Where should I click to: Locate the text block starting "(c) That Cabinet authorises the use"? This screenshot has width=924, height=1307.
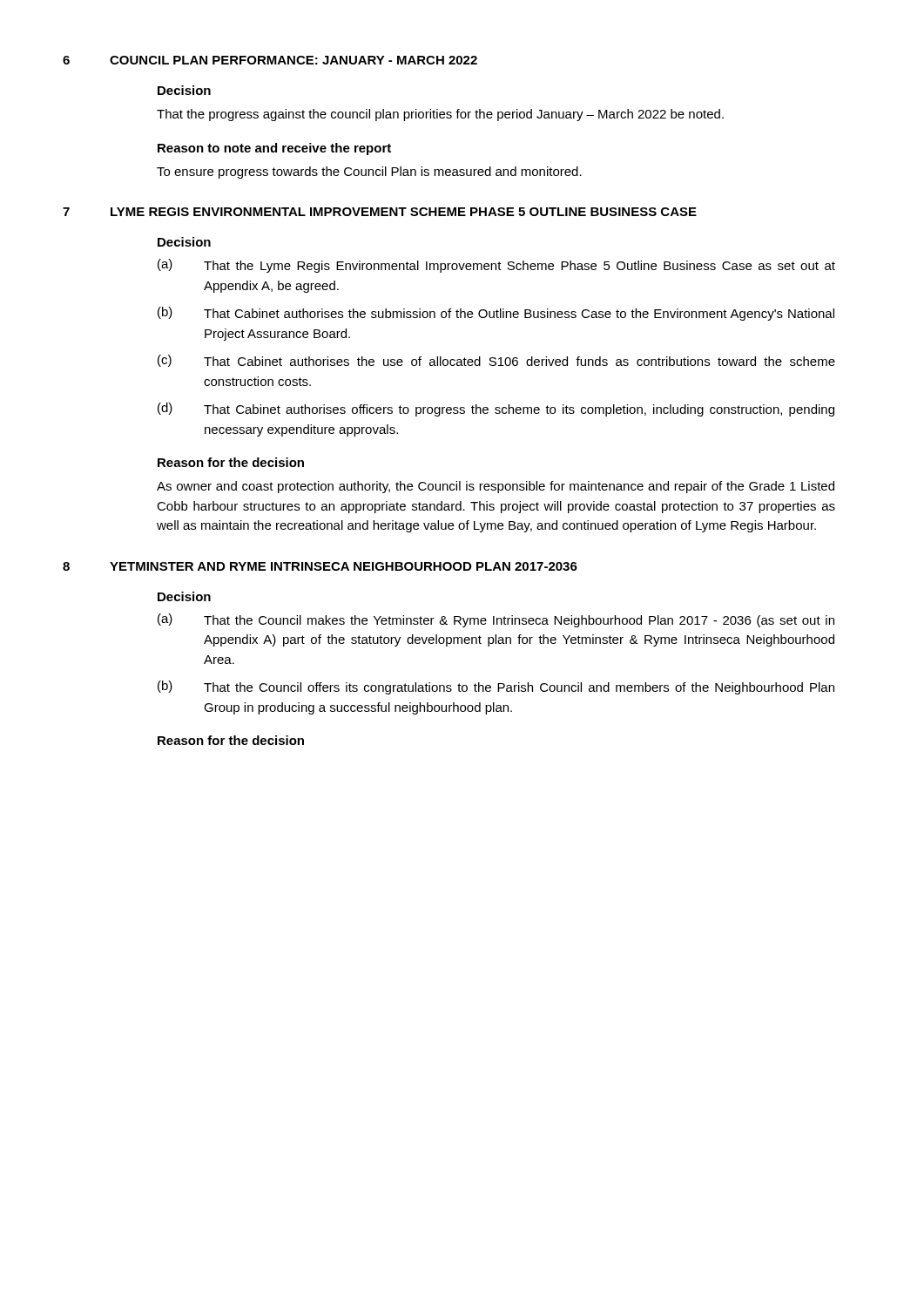[496, 372]
